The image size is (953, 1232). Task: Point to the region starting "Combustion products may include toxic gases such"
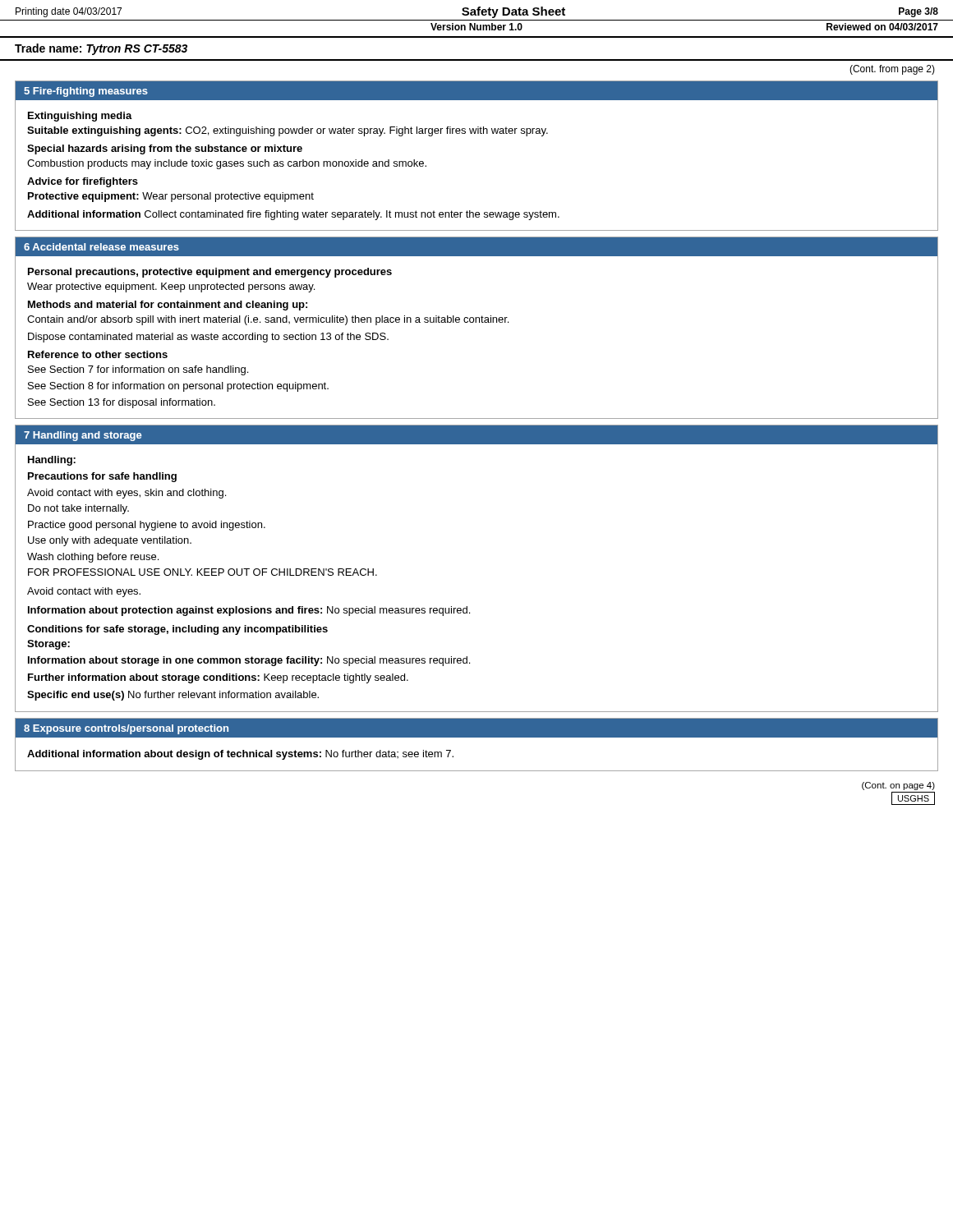click(227, 163)
